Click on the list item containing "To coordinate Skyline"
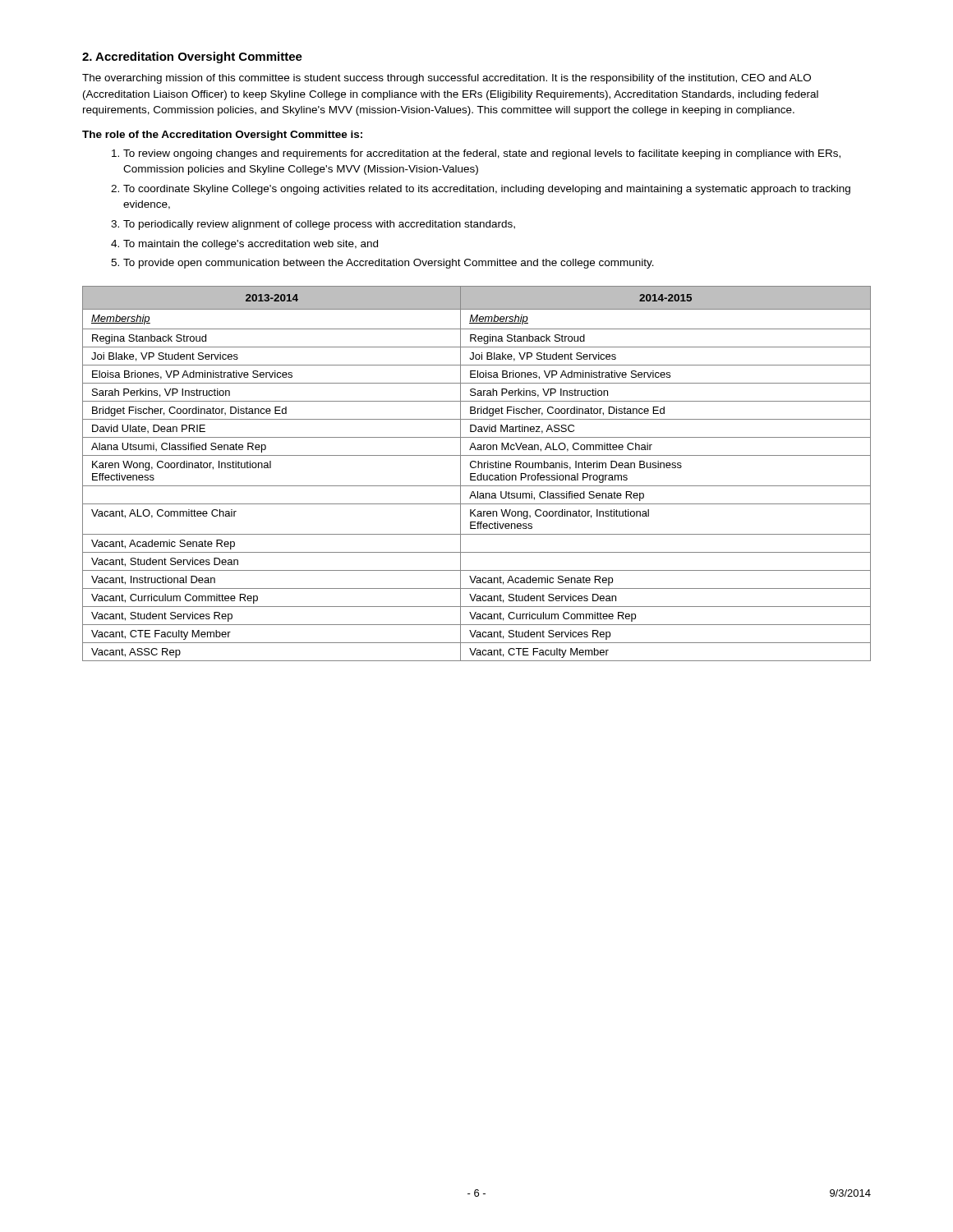The width and height of the screenshot is (953, 1232). [x=487, y=196]
